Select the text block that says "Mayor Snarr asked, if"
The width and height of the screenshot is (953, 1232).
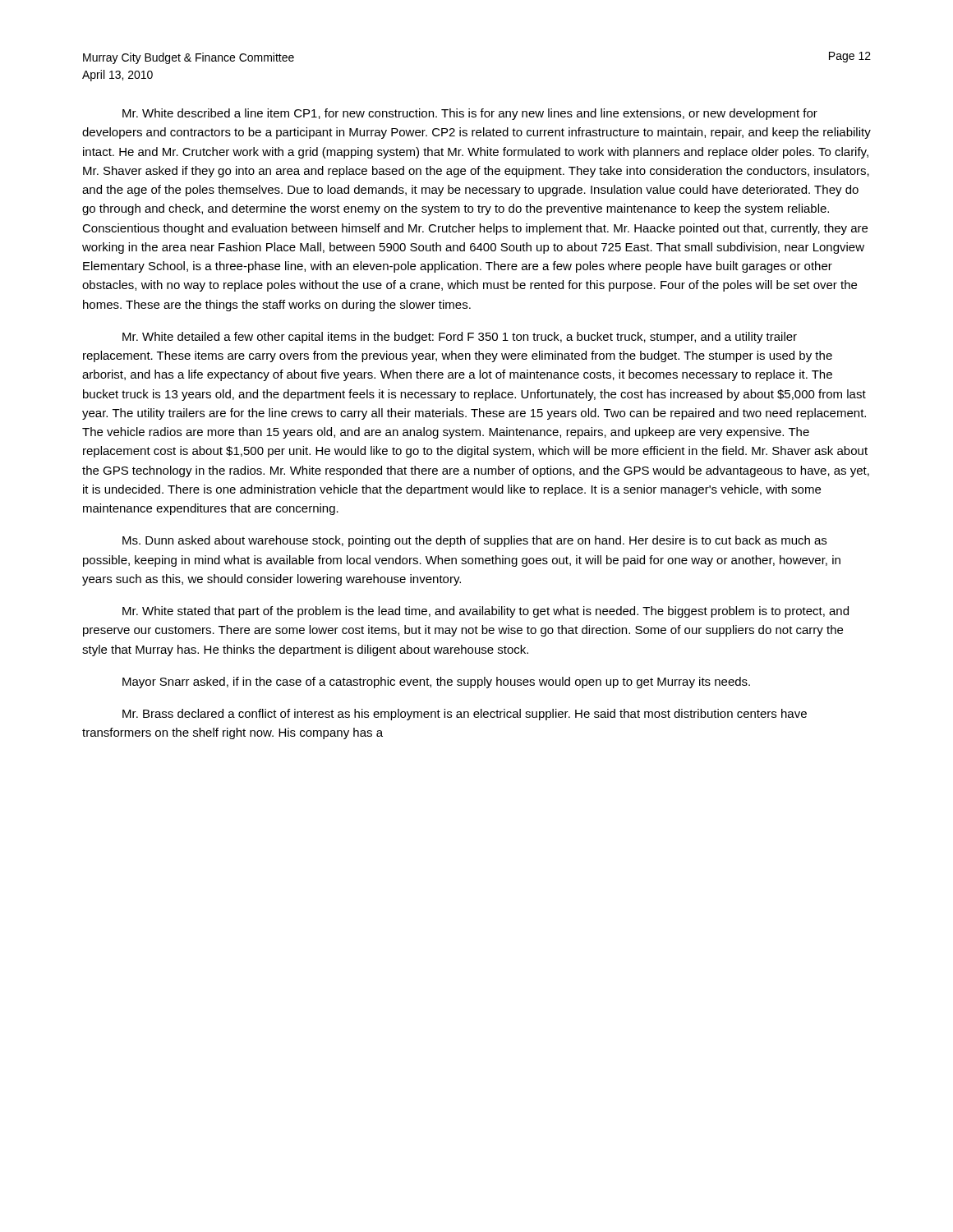(436, 681)
